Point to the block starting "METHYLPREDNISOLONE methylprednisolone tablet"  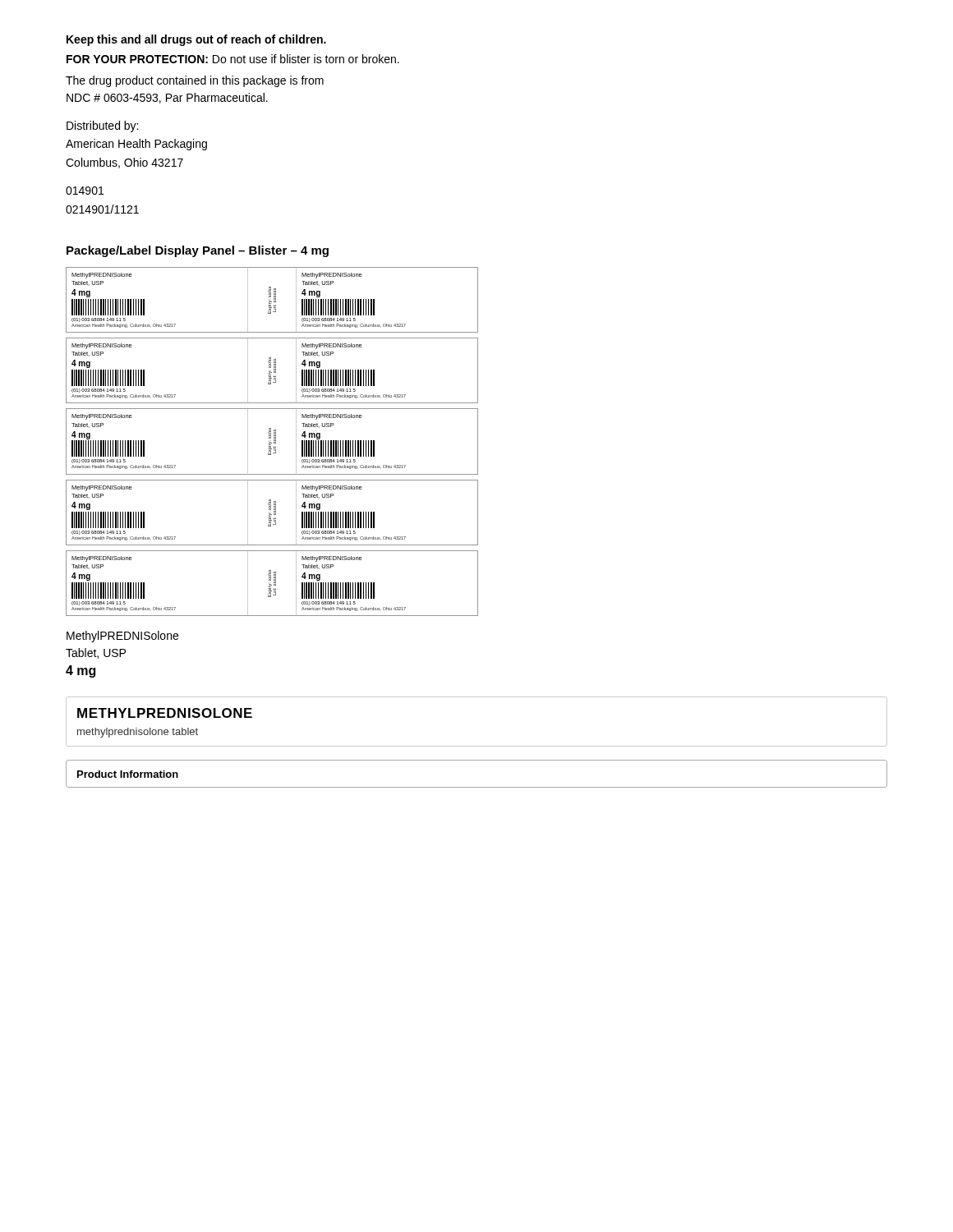(x=165, y=713)
